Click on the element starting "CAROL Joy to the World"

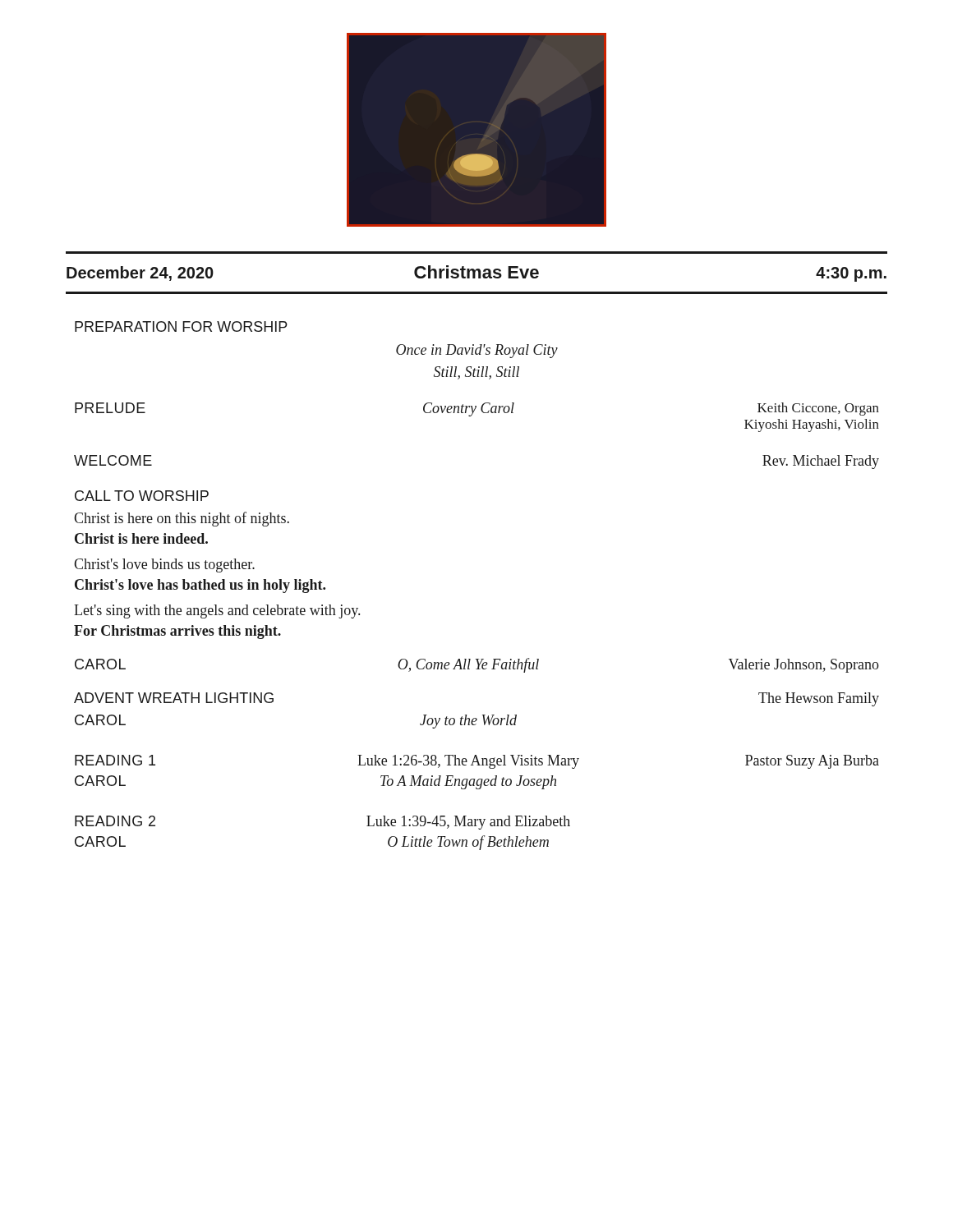(101, 721)
